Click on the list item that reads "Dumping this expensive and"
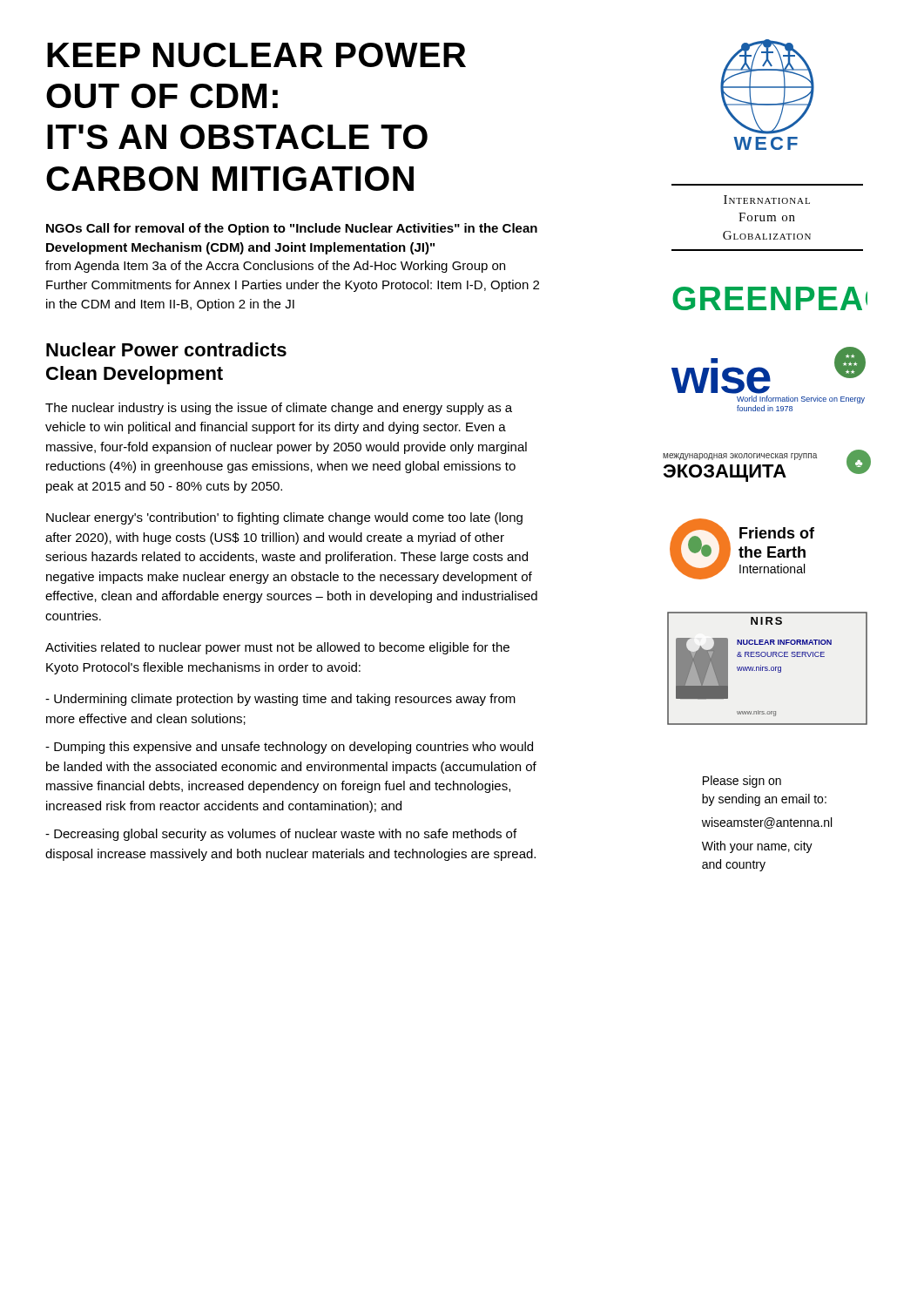Viewport: 924px width, 1307px height. coord(293,776)
